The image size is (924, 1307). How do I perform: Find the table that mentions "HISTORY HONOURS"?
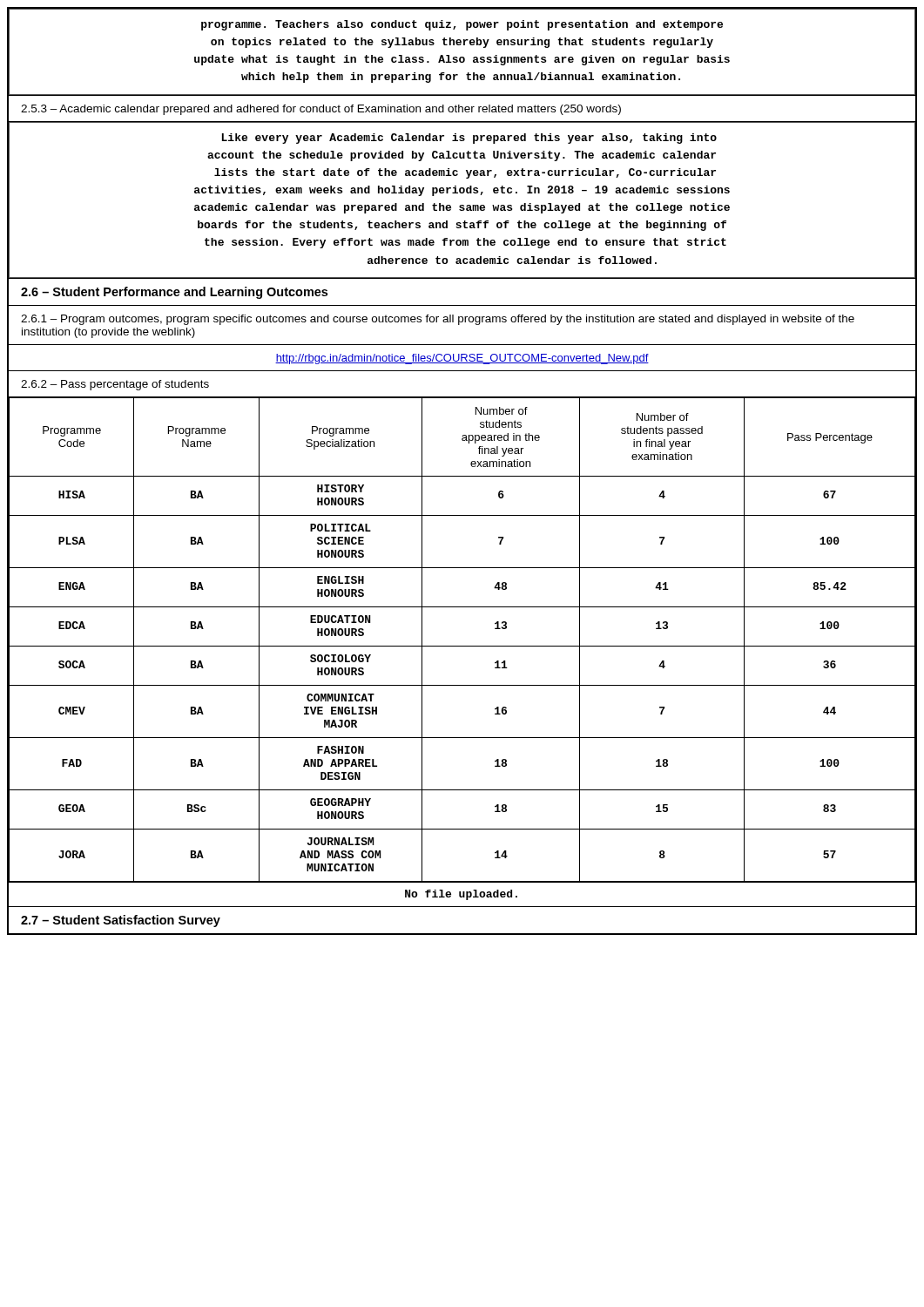pyautogui.click(x=462, y=651)
